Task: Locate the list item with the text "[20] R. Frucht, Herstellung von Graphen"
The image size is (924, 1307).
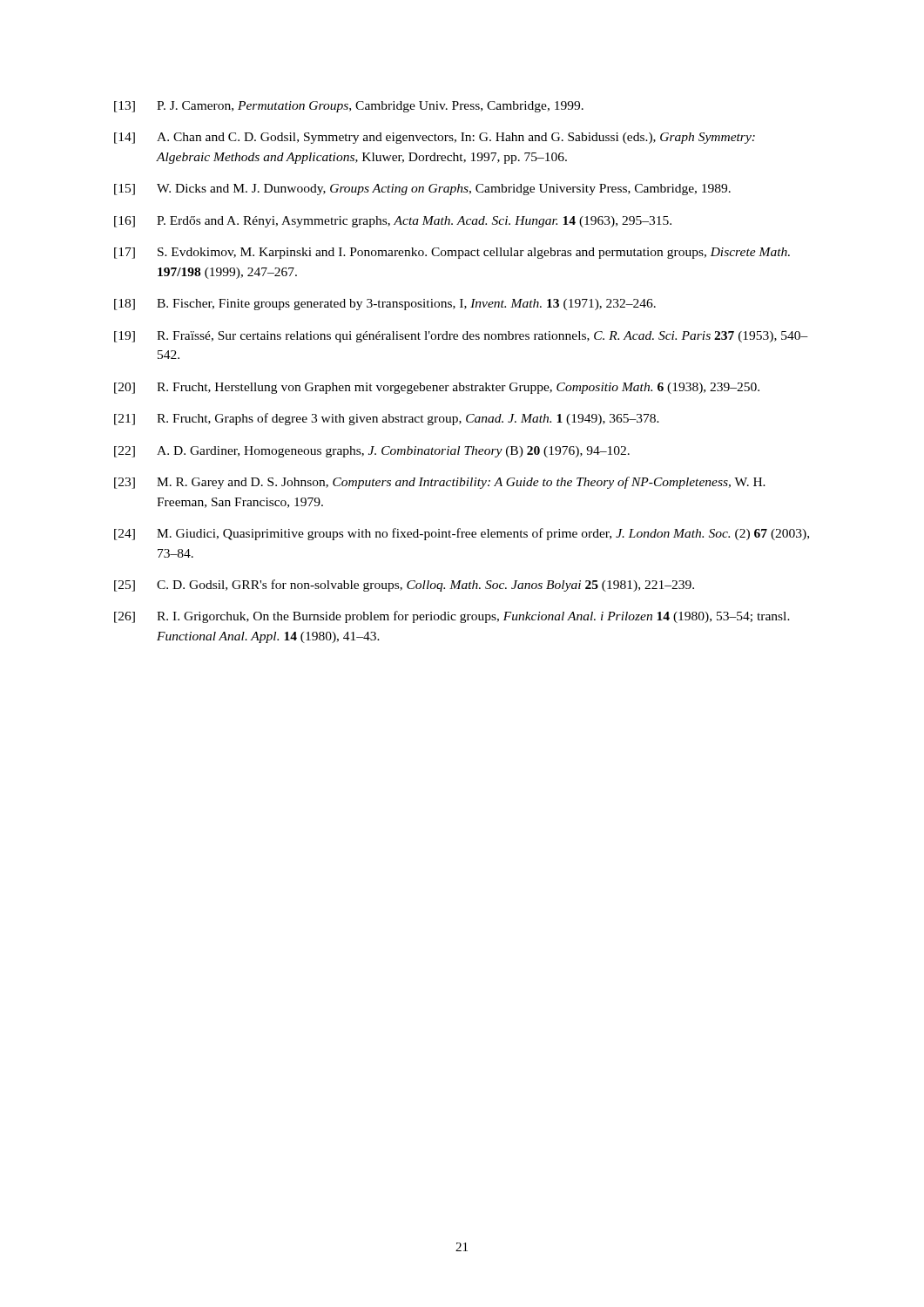Action: coord(462,387)
